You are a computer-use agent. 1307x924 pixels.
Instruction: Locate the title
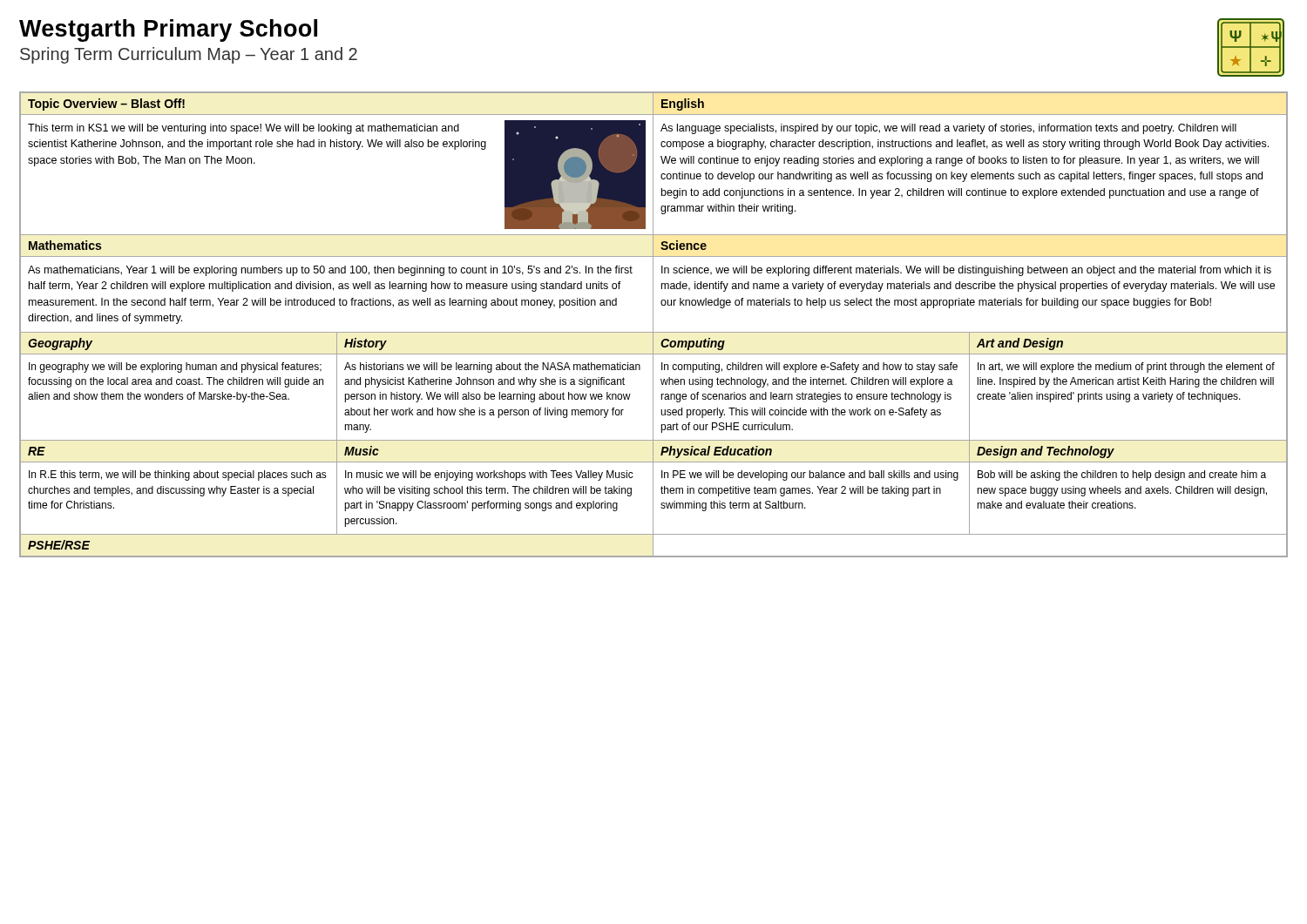tap(169, 29)
